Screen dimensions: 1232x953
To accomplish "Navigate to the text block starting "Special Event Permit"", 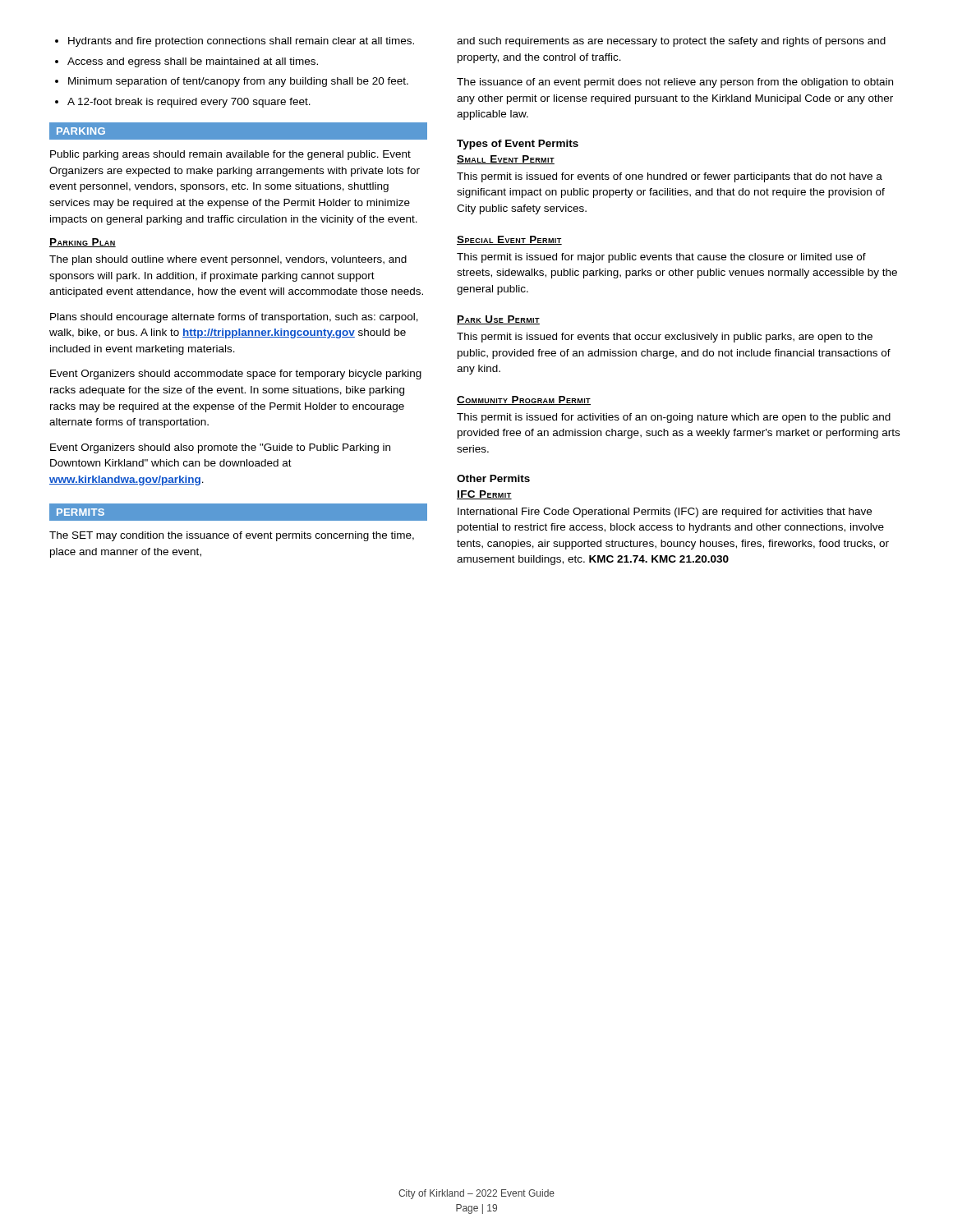I will click(509, 239).
